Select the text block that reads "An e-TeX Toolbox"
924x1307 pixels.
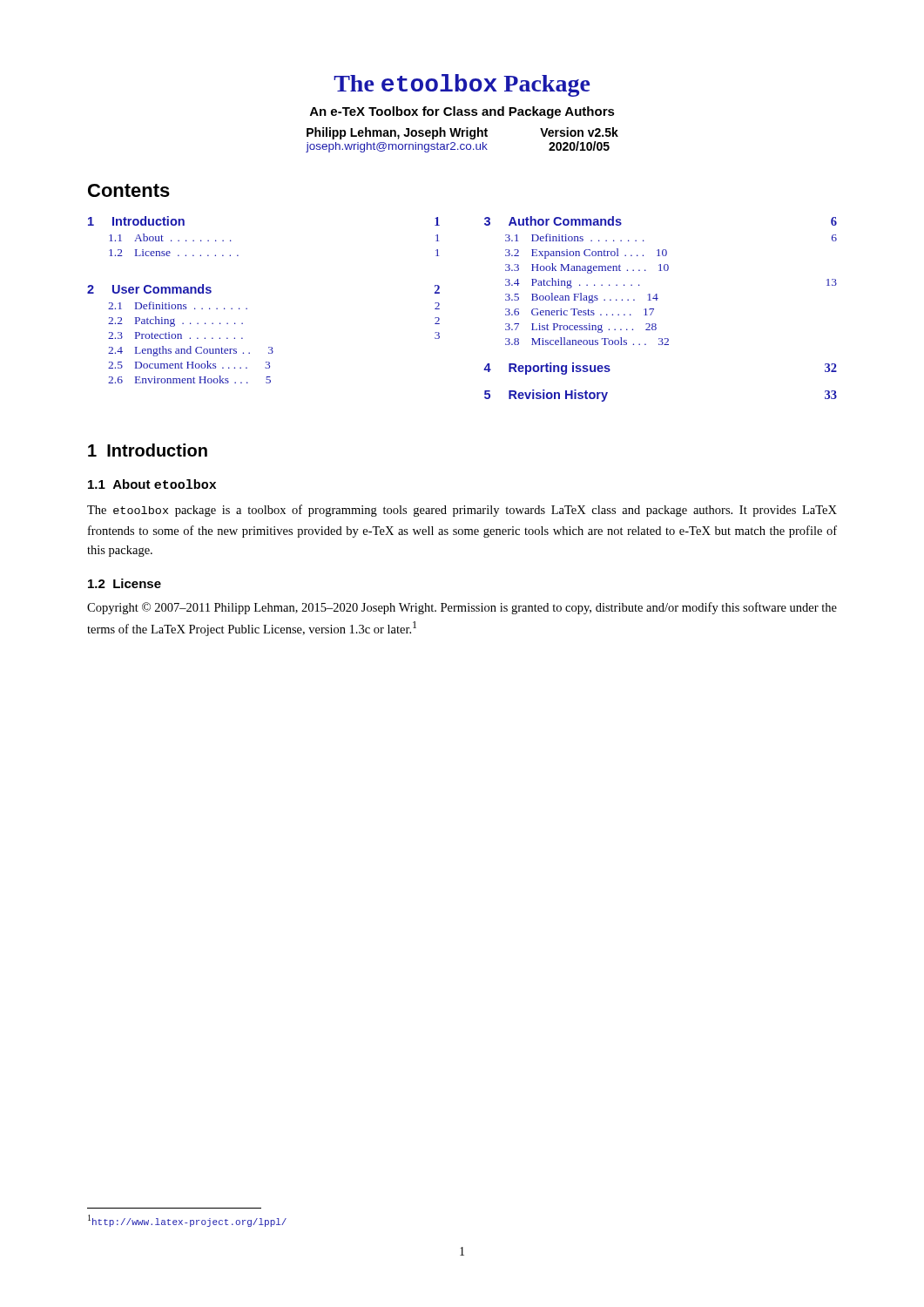[462, 128]
